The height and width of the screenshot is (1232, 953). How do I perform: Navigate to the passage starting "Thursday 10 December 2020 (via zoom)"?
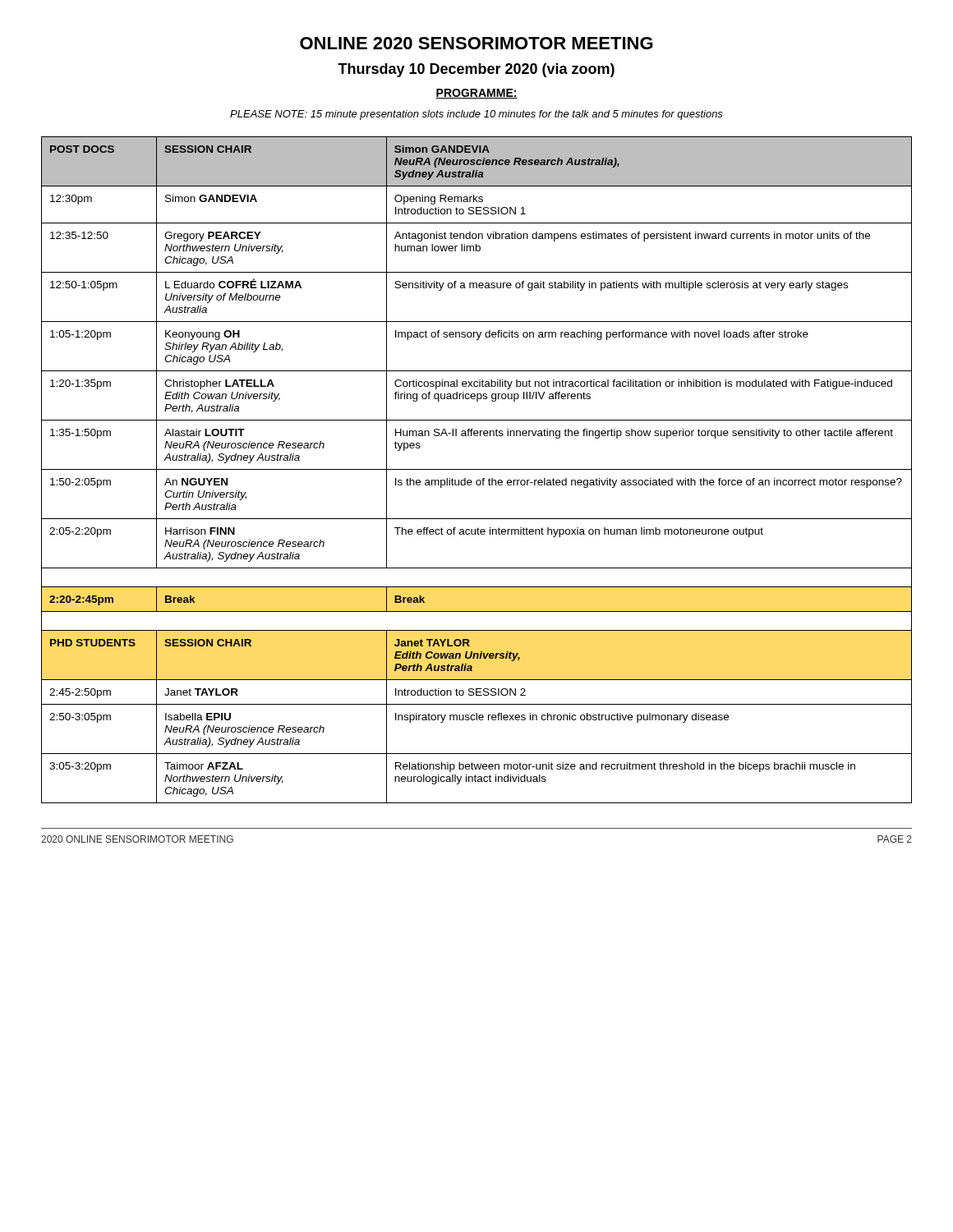tap(476, 69)
